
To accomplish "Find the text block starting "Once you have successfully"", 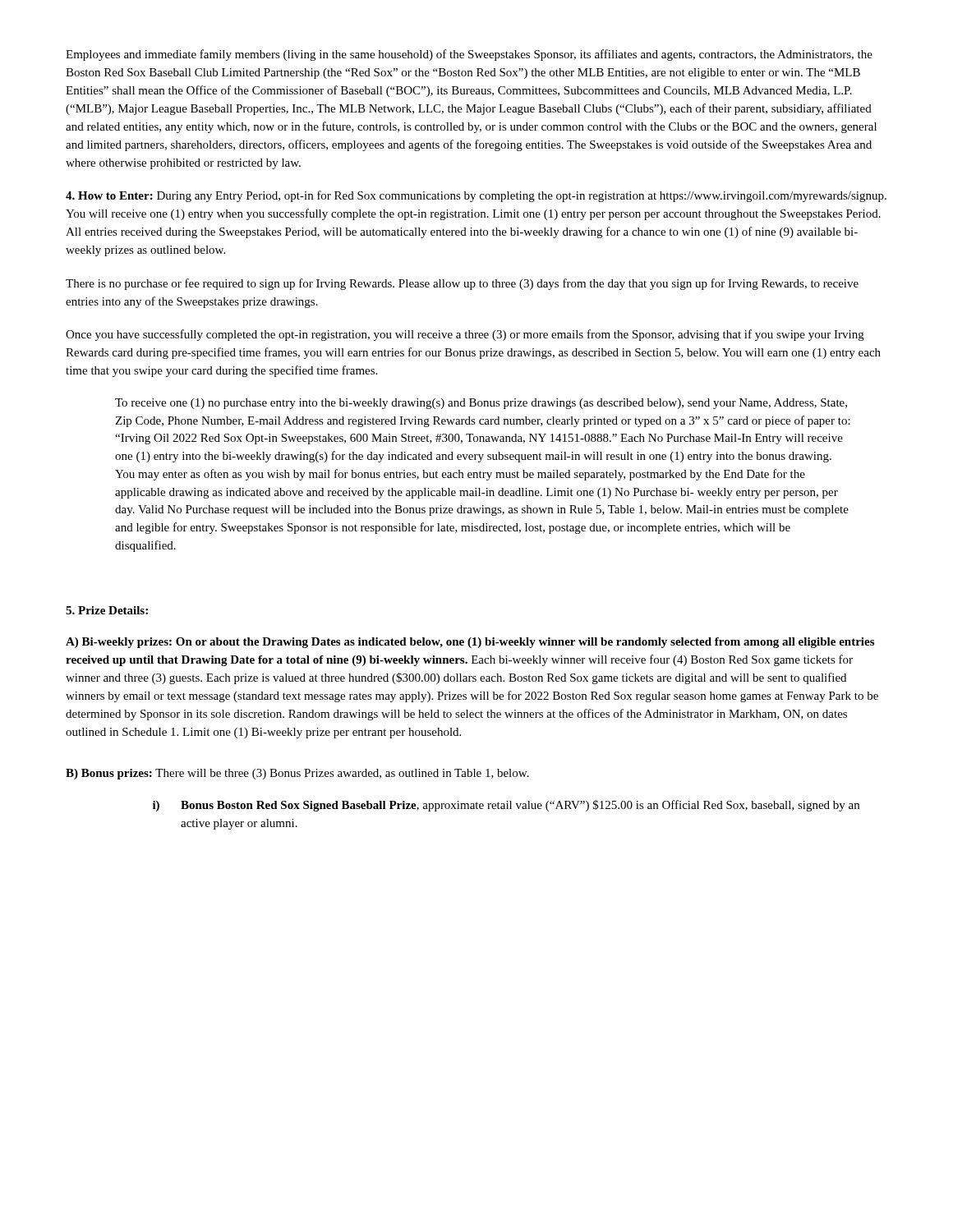I will tap(473, 352).
